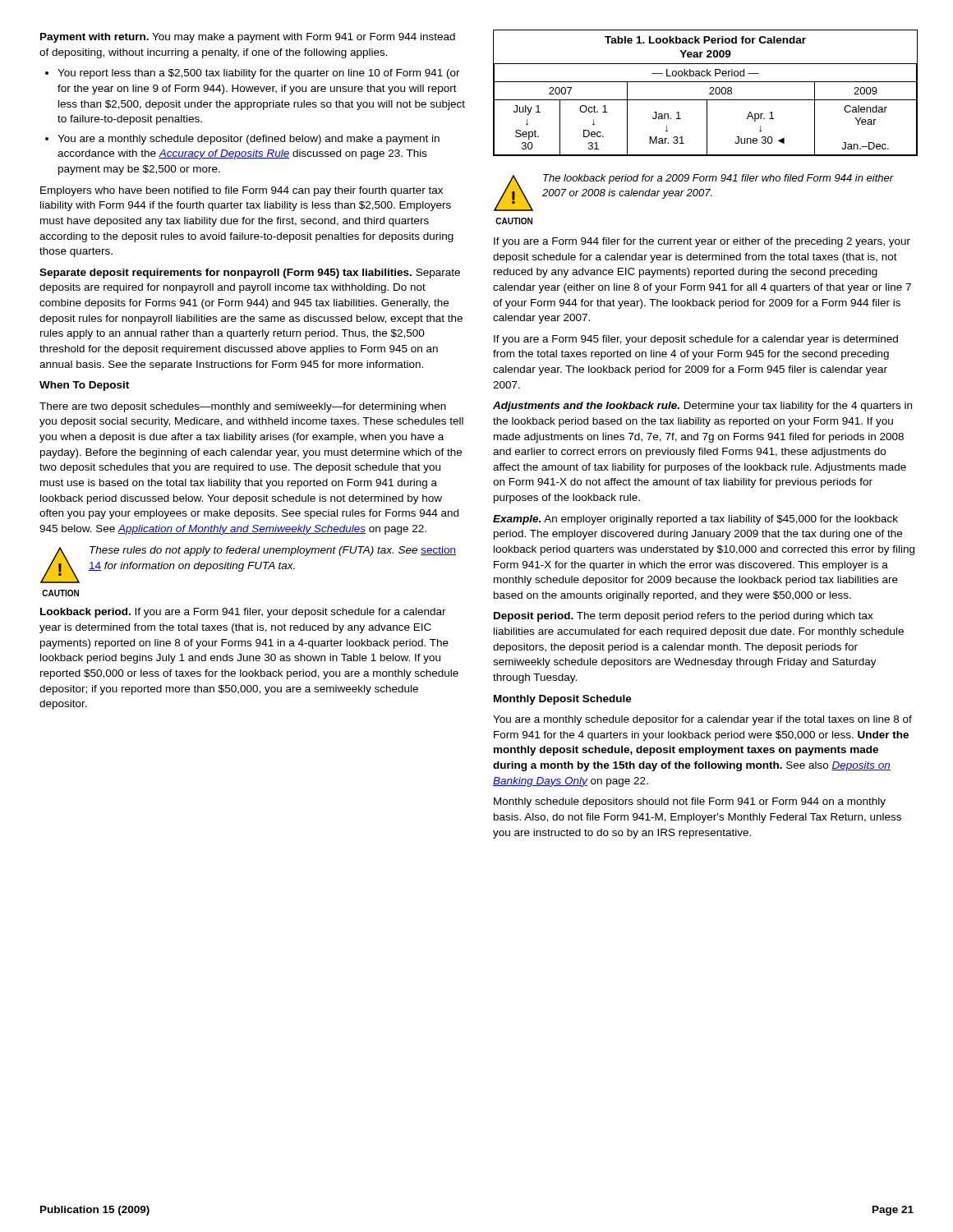Locate the text block that says "Separate deposit requirements for nonpayroll (Form 945)"
This screenshot has height=1232, width=953.
(253, 319)
